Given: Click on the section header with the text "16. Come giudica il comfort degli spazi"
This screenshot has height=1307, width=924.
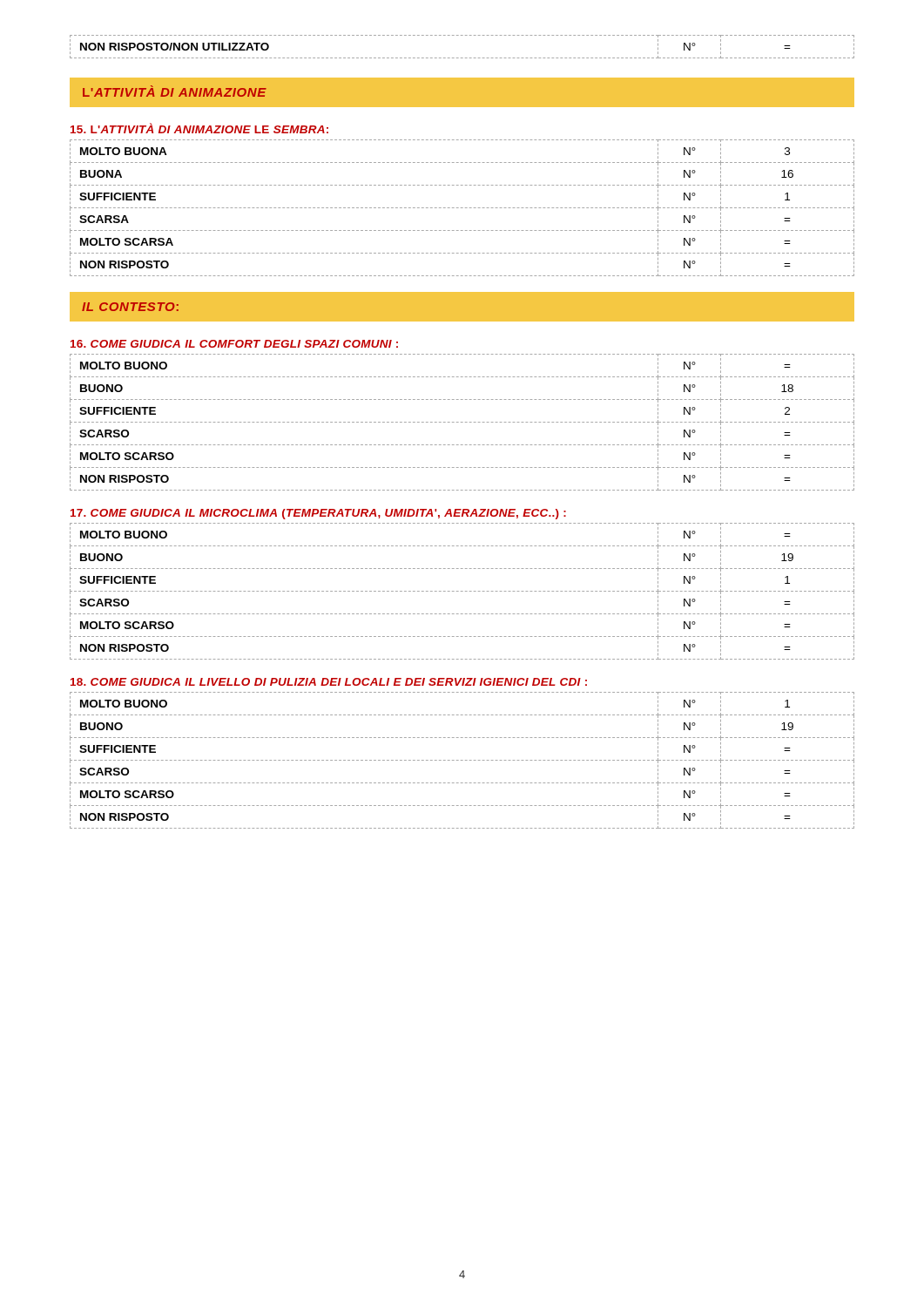Looking at the screenshot, I should click(x=235, y=344).
